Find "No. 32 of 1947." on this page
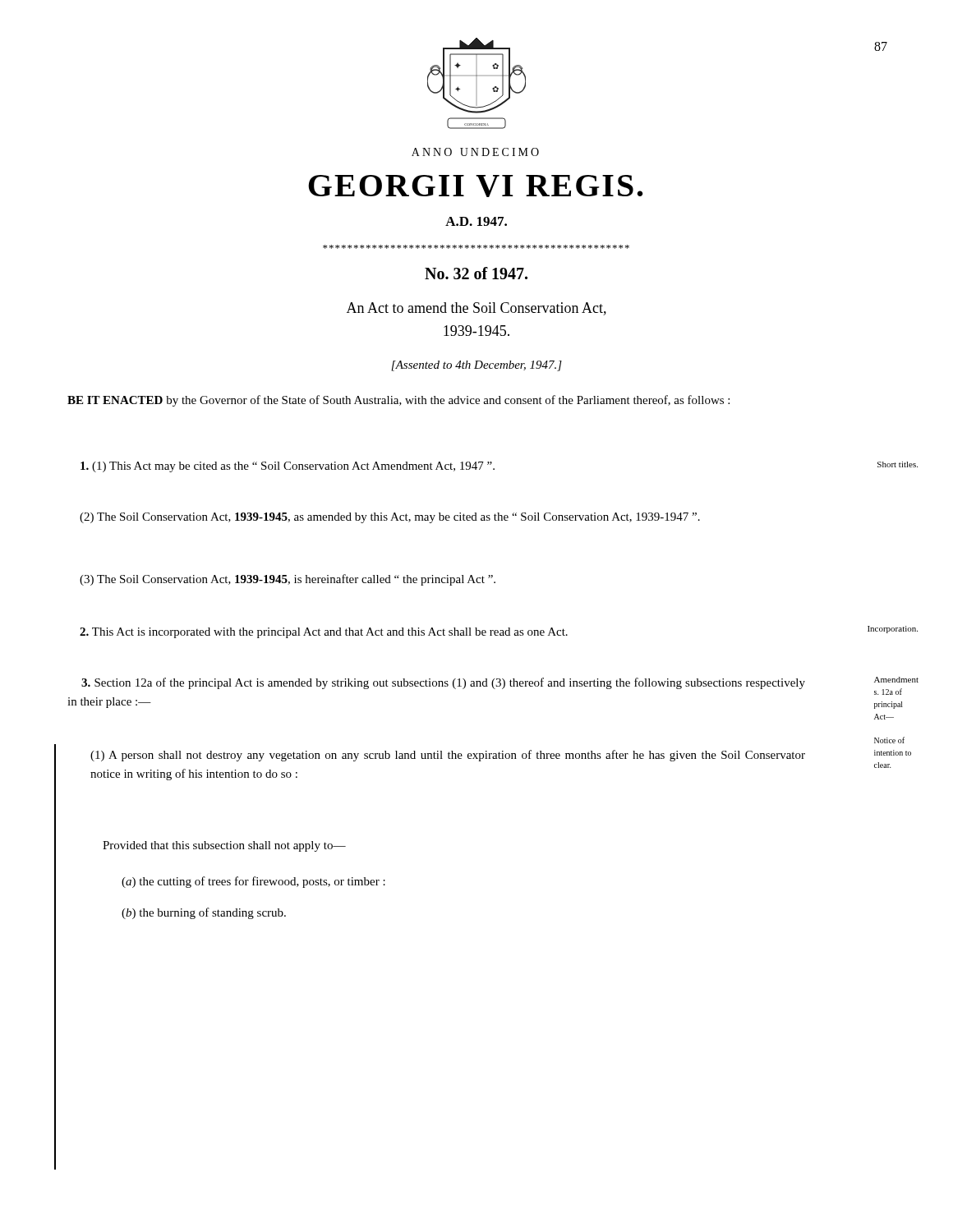The height and width of the screenshot is (1232, 953). point(476,274)
